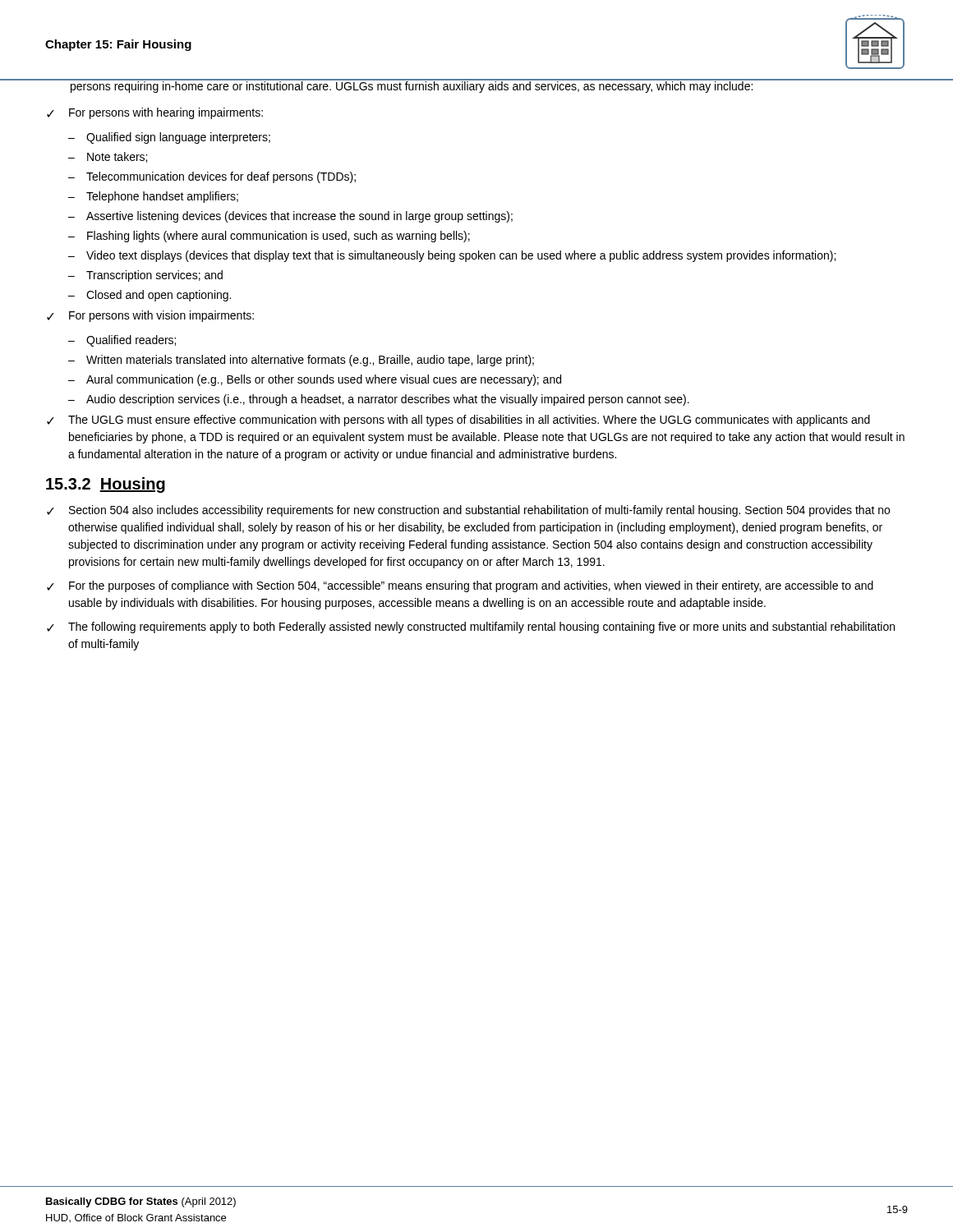Select the region starting "–Telecommunication devices for deaf"
This screenshot has height=1232, width=953.
tap(212, 177)
